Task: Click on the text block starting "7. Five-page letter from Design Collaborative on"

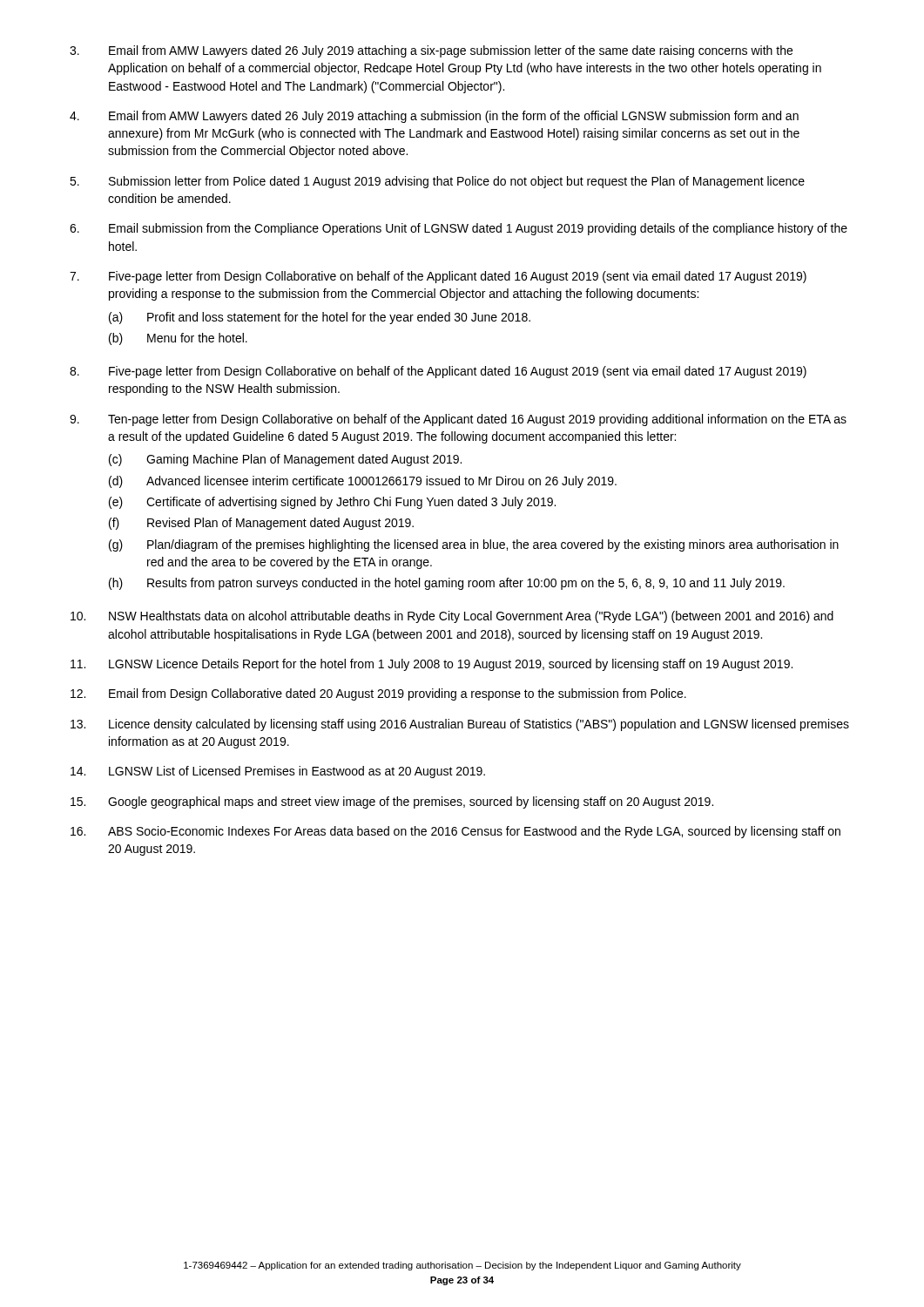Action: click(x=462, y=309)
